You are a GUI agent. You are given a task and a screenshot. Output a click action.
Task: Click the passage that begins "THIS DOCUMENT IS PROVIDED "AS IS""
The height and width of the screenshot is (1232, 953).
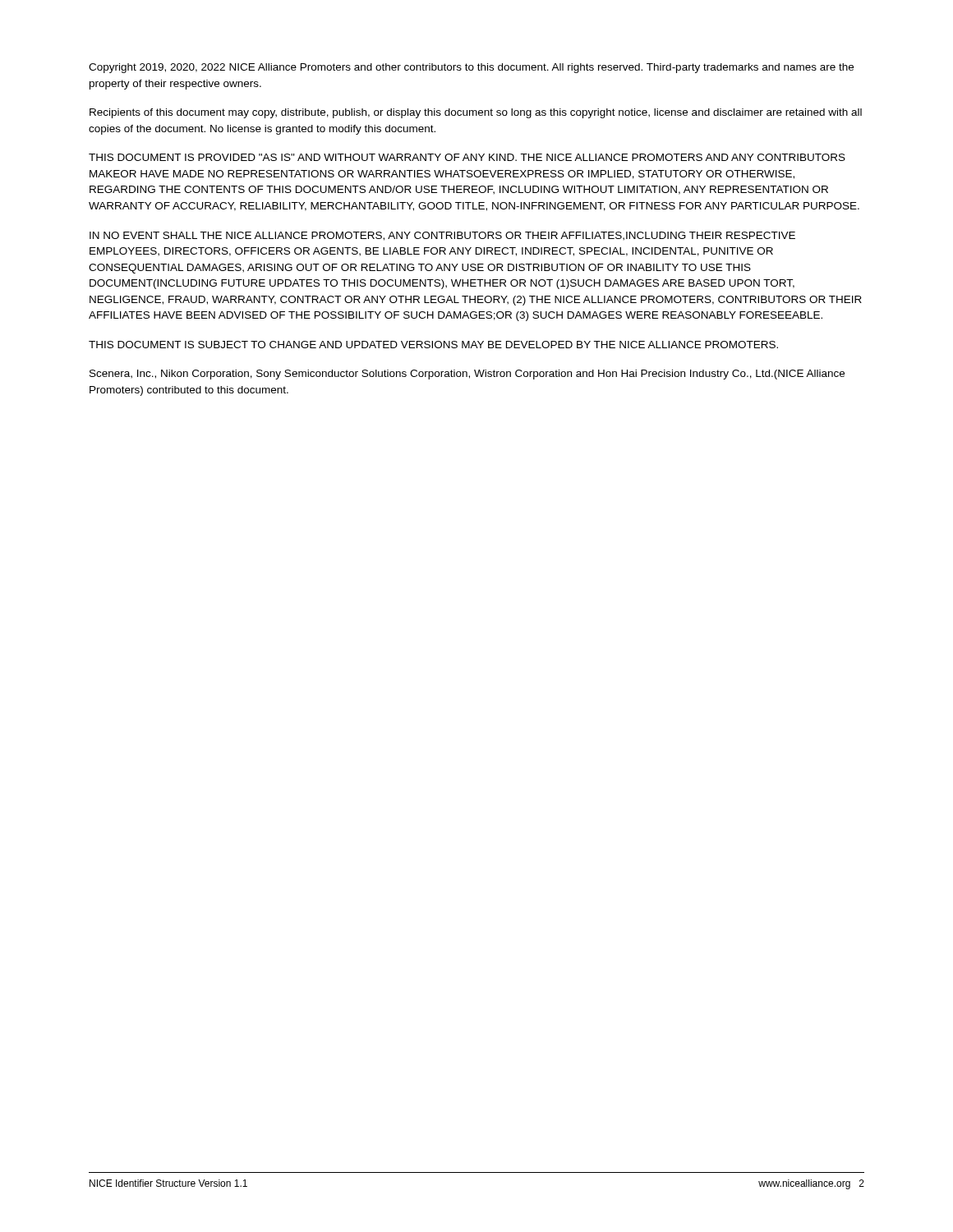tap(474, 182)
